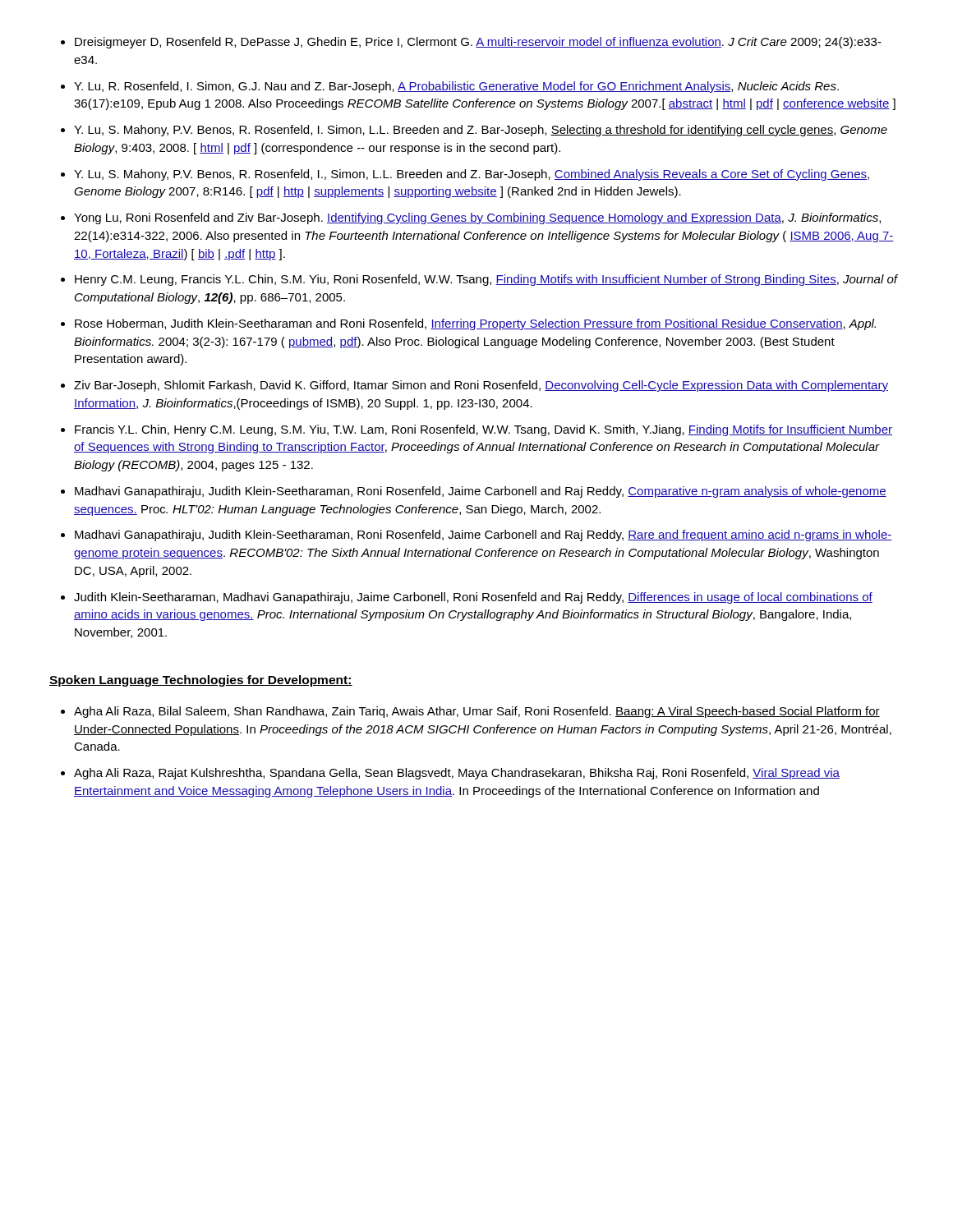Image resolution: width=953 pixels, height=1232 pixels.
Task: Click the passage that begins "Francis Y.L. Chin,"
Action: (x=483, y=447)
